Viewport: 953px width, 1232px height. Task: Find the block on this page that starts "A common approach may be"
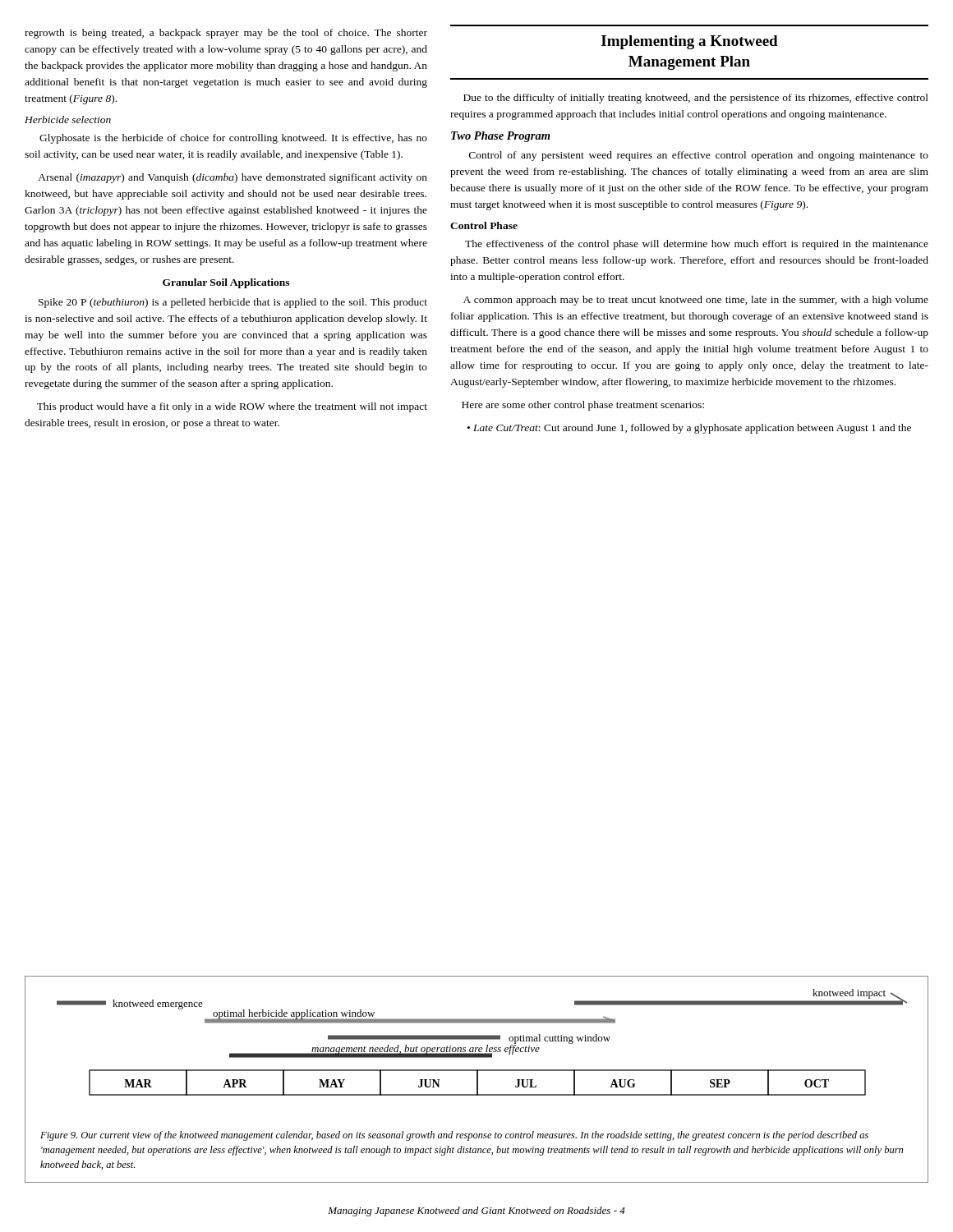[x=689, y=341]
